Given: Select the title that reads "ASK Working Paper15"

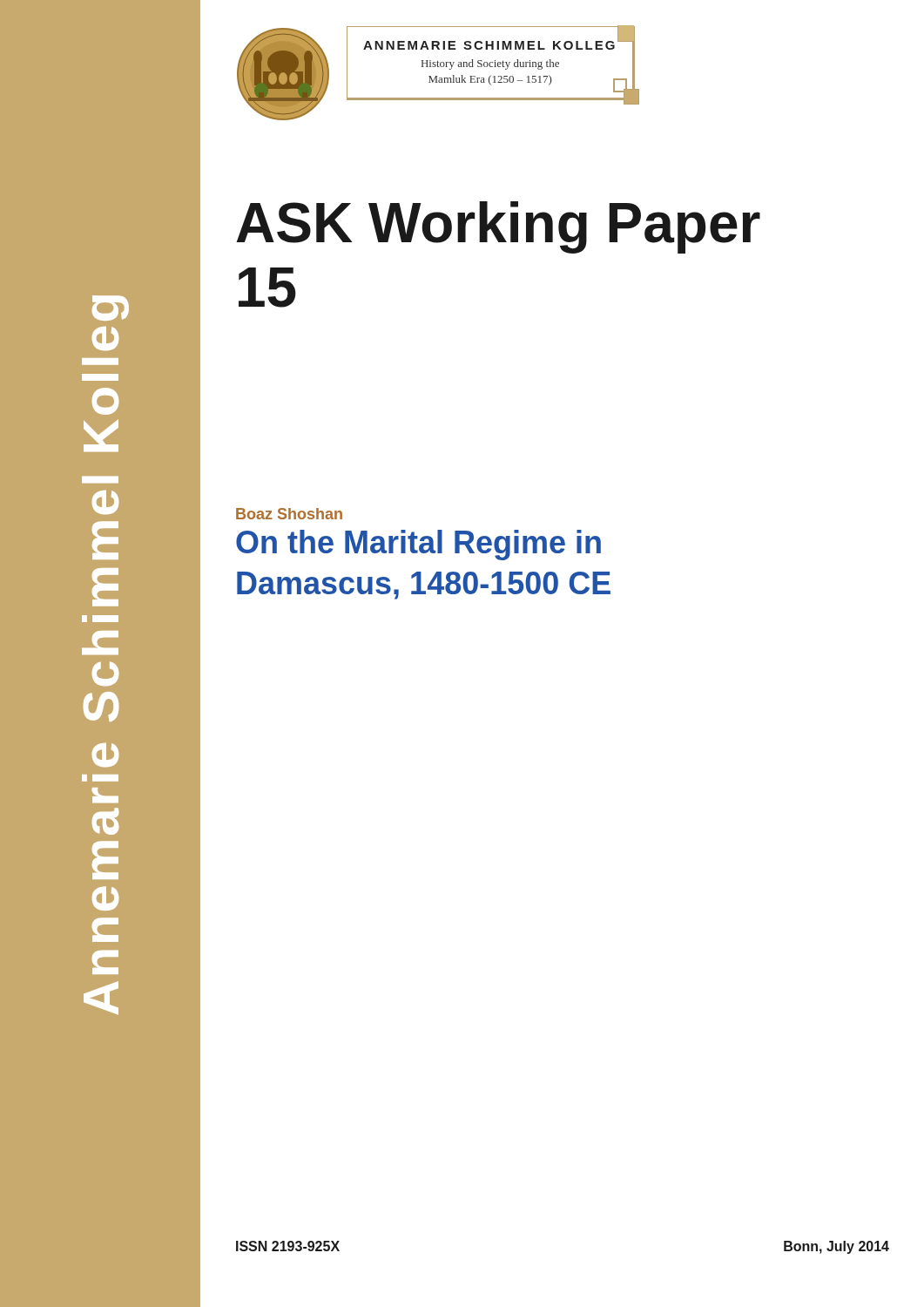Looking at the screenshot, I should (x=562, y=256).
